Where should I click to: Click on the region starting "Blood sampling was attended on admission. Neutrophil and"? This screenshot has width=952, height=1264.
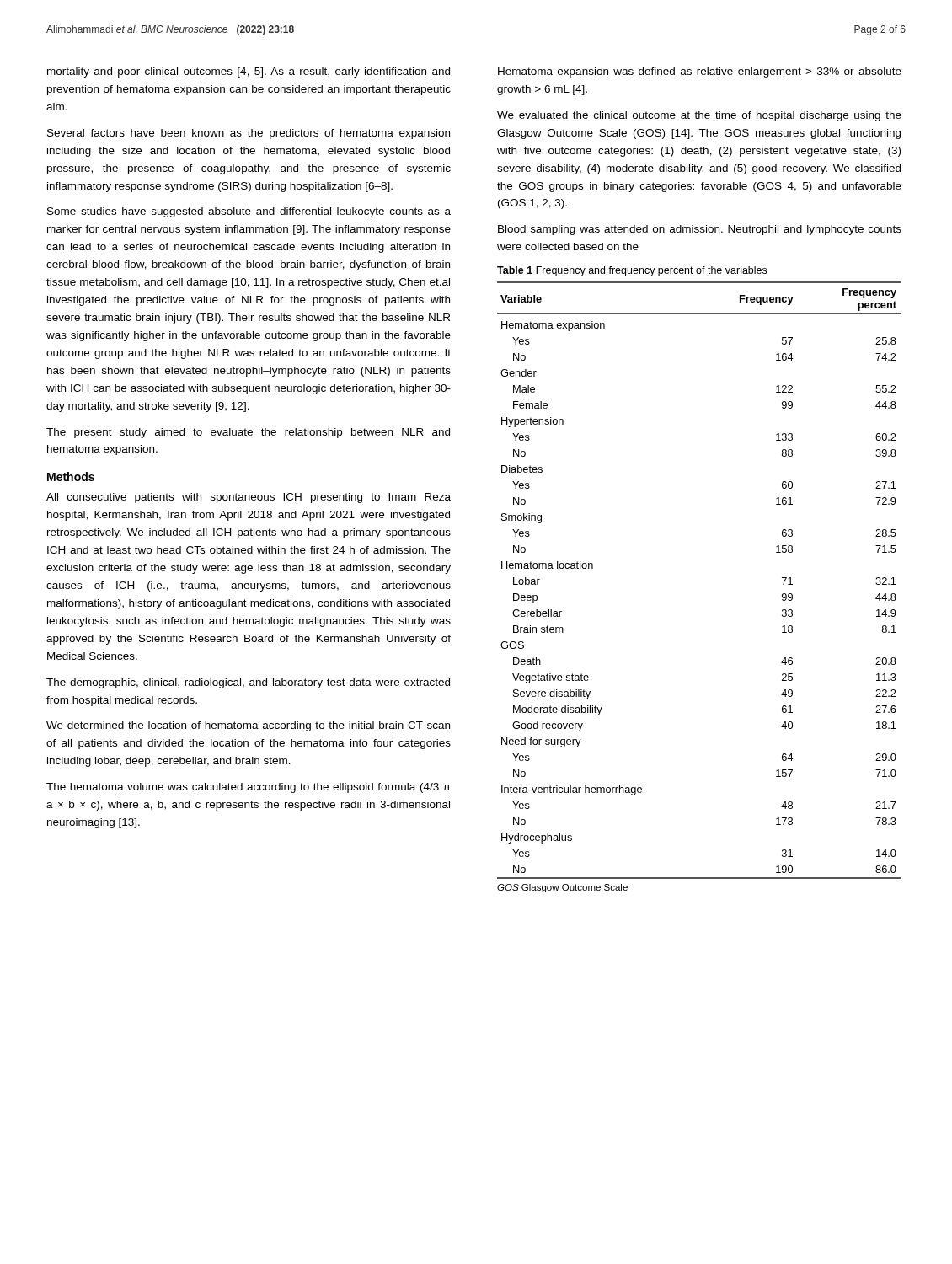click(x=699, y=238)
